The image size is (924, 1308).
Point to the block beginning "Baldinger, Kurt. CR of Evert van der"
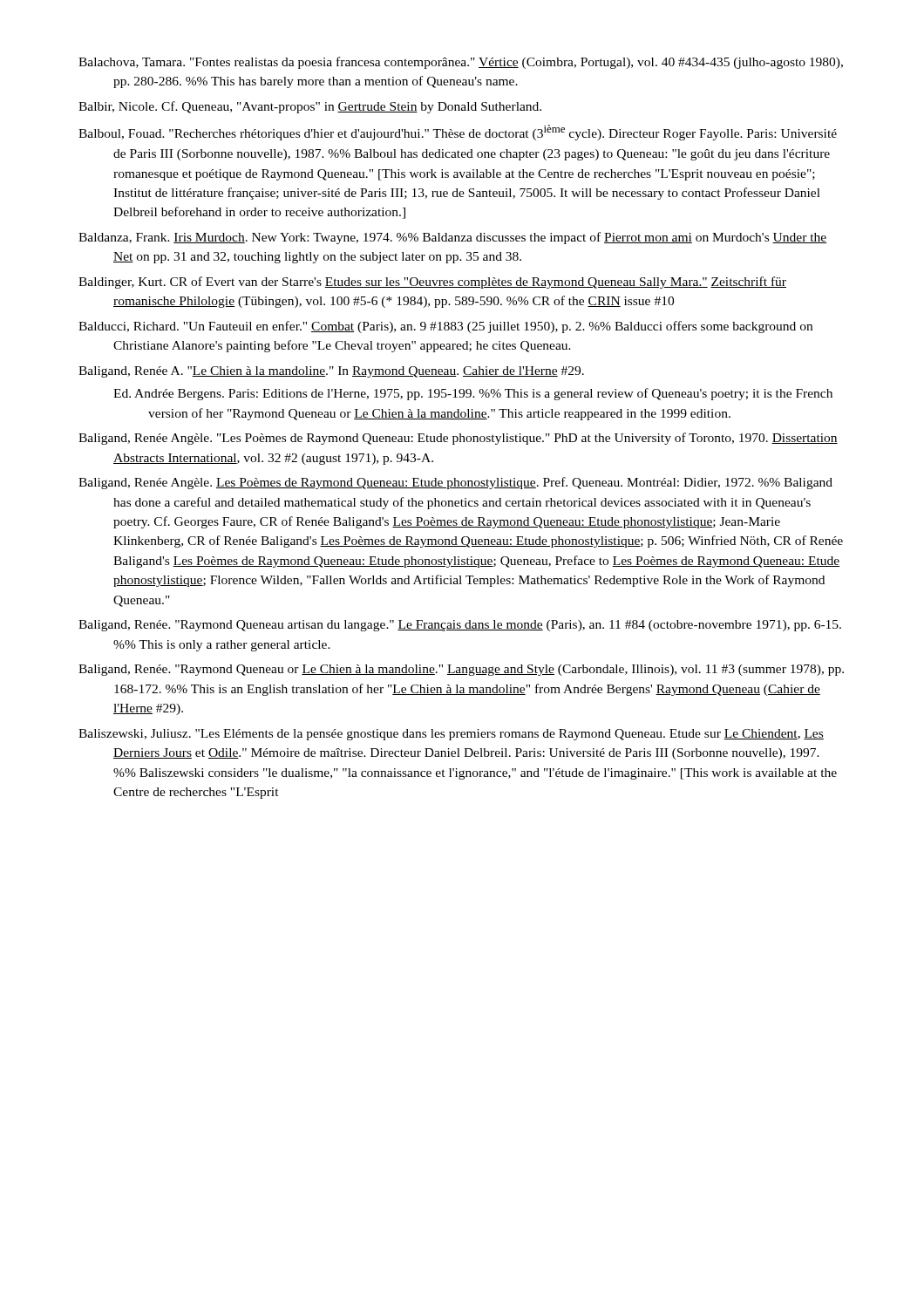[x=432, y=291]
